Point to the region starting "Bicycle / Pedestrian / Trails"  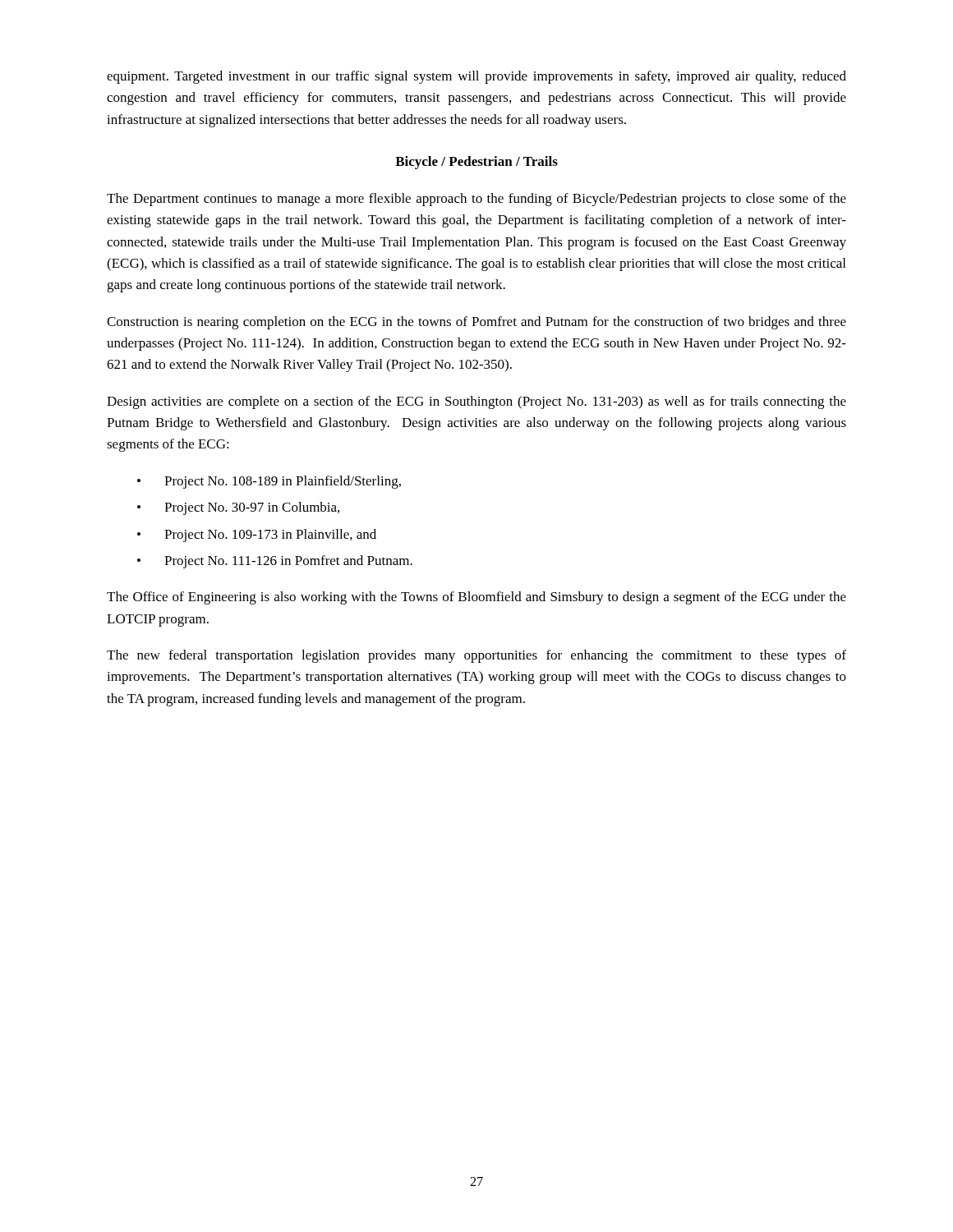[x=476, y=161]
